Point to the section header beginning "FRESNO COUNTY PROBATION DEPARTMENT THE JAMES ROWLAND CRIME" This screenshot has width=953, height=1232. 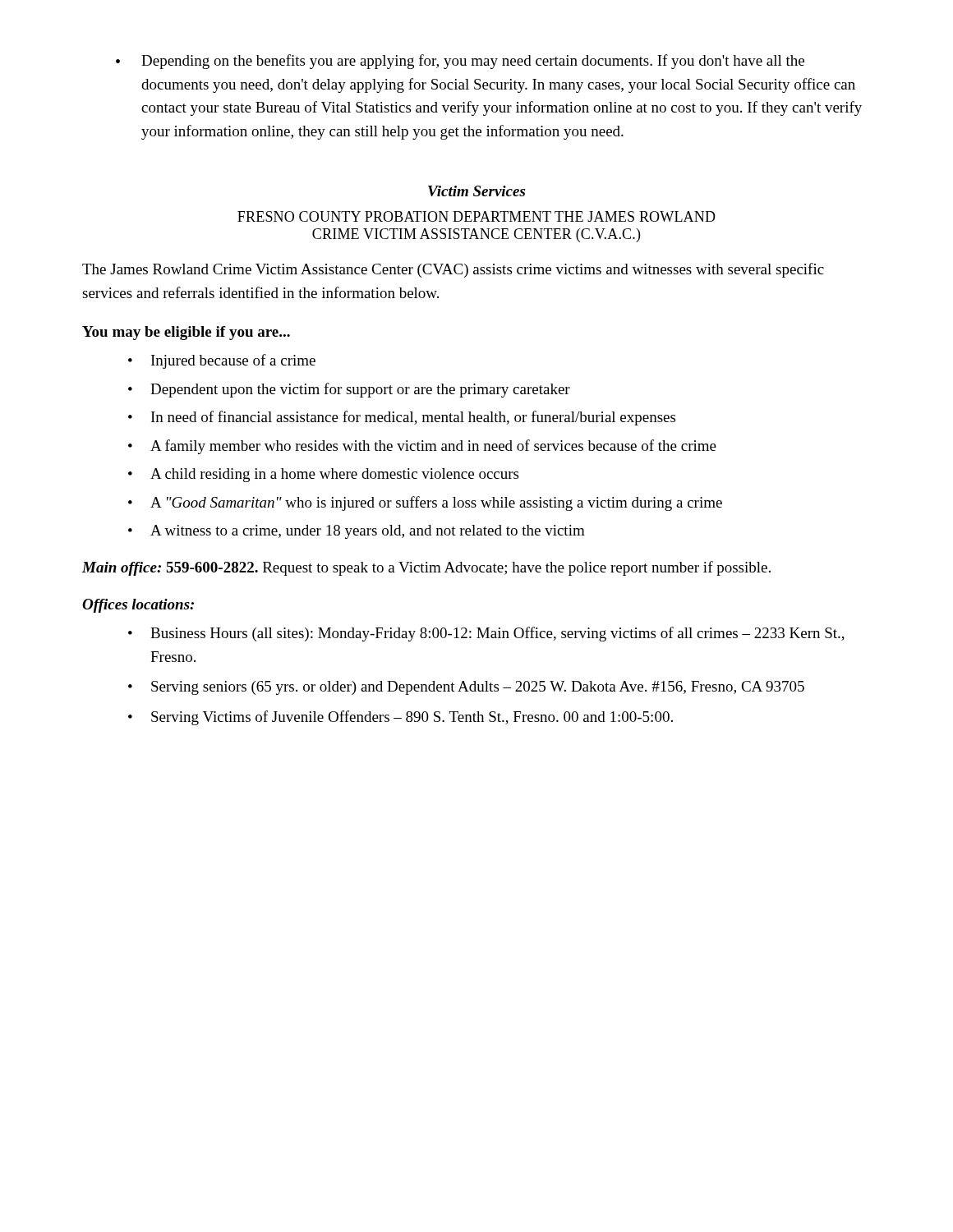(x=476, y=225)
